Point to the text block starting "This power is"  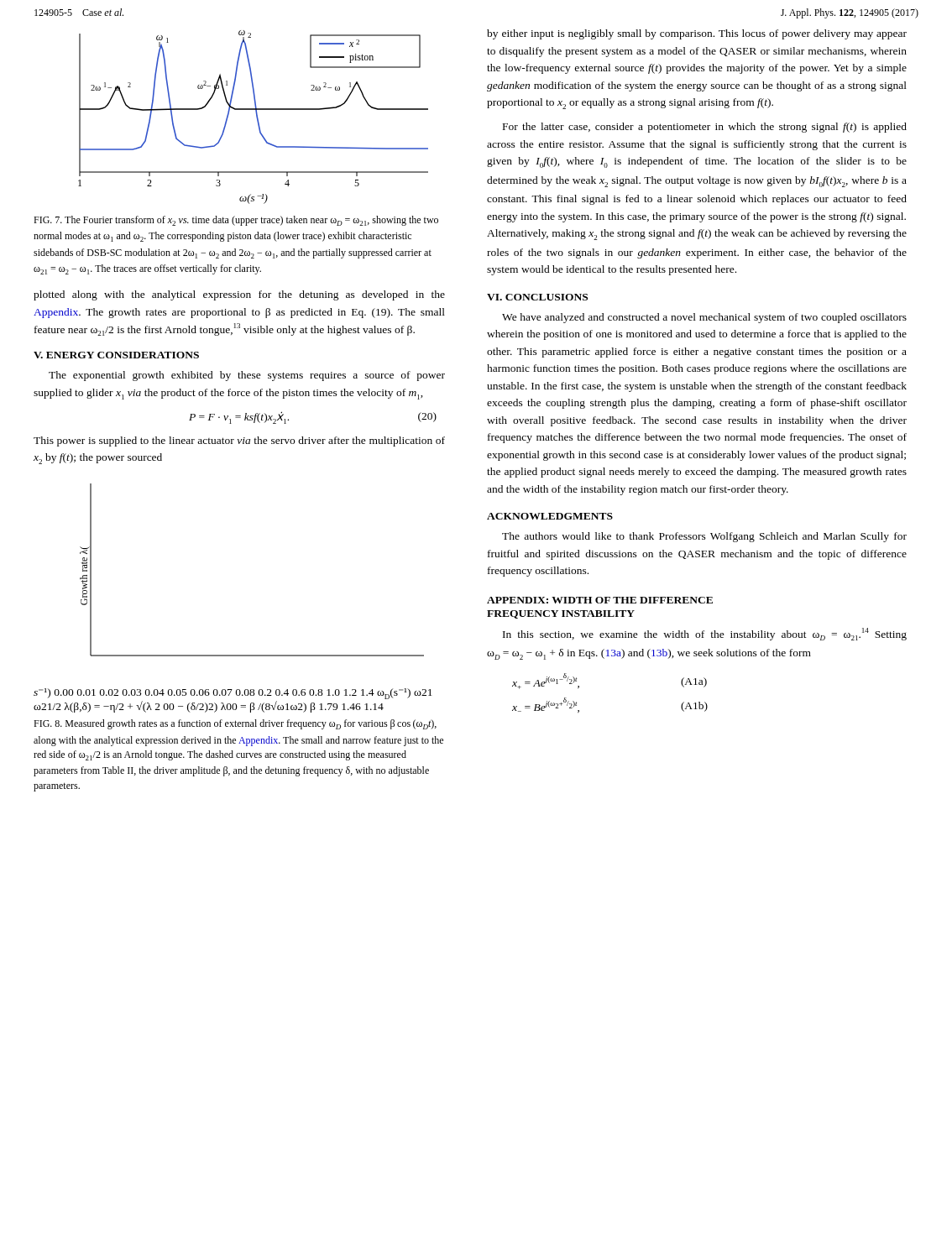tap(239, 450)
